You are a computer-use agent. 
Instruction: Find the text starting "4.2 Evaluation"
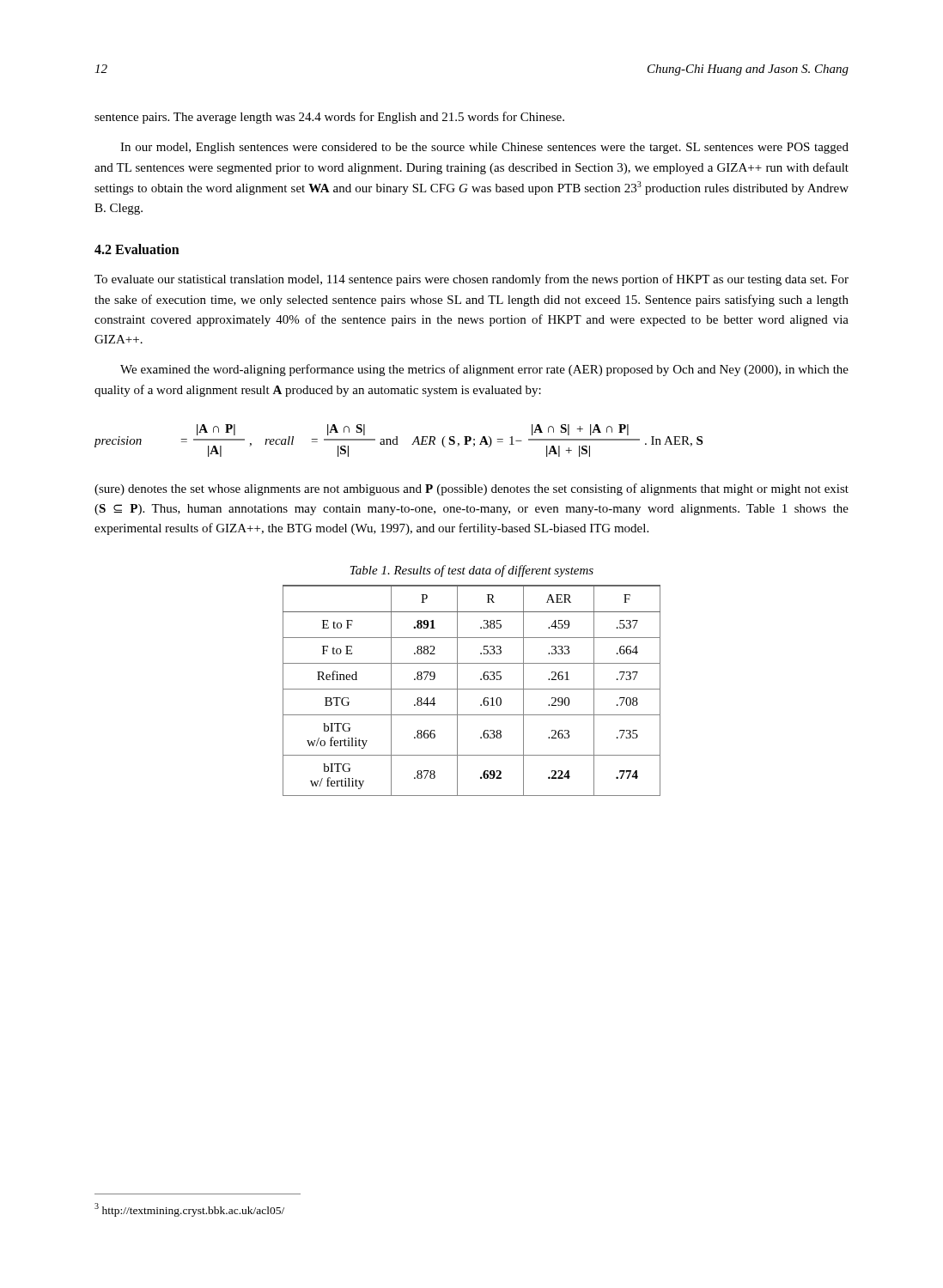[x=137, y=250]
